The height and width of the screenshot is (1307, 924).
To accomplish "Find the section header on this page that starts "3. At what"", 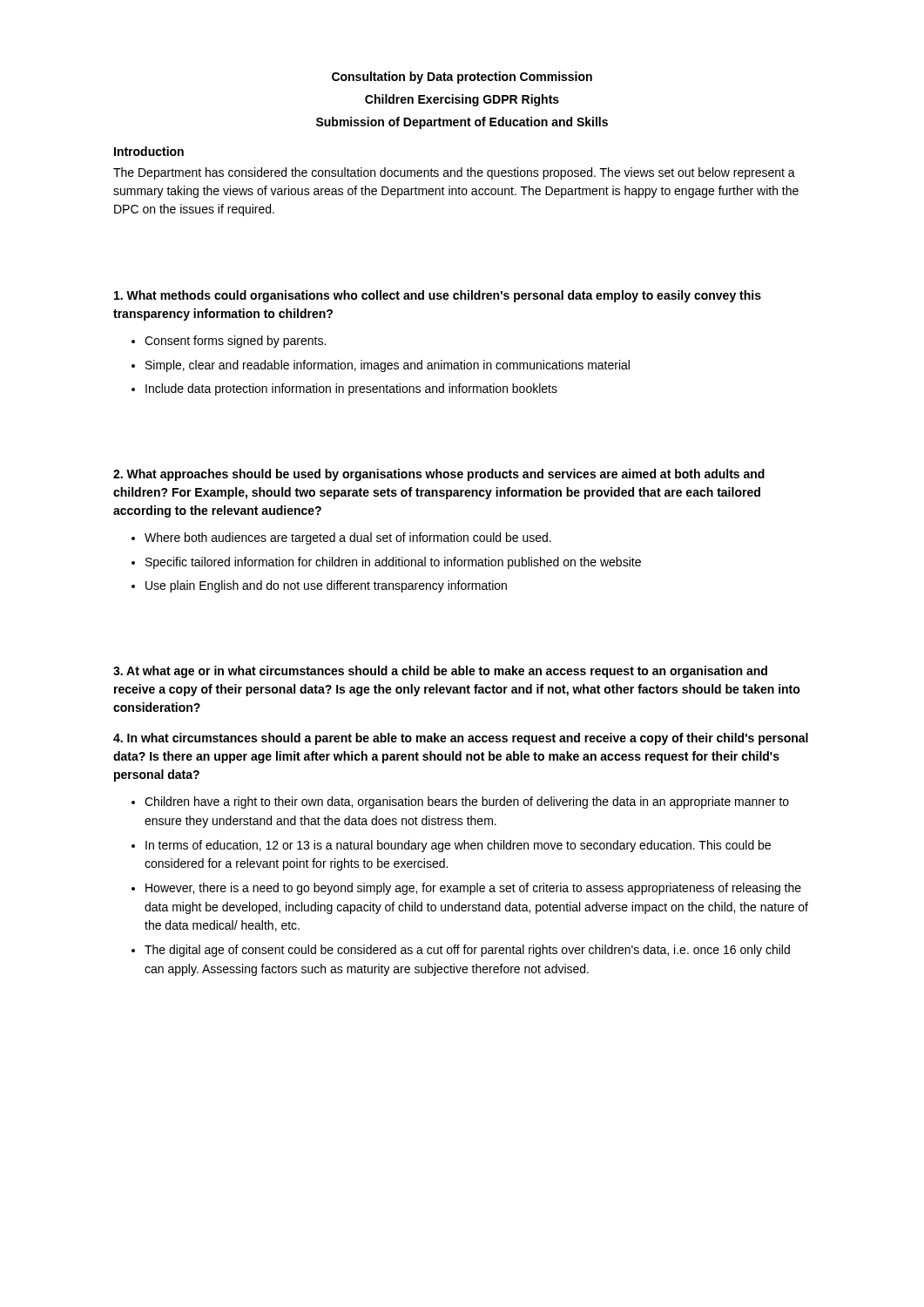I will (x=457, y=689).
